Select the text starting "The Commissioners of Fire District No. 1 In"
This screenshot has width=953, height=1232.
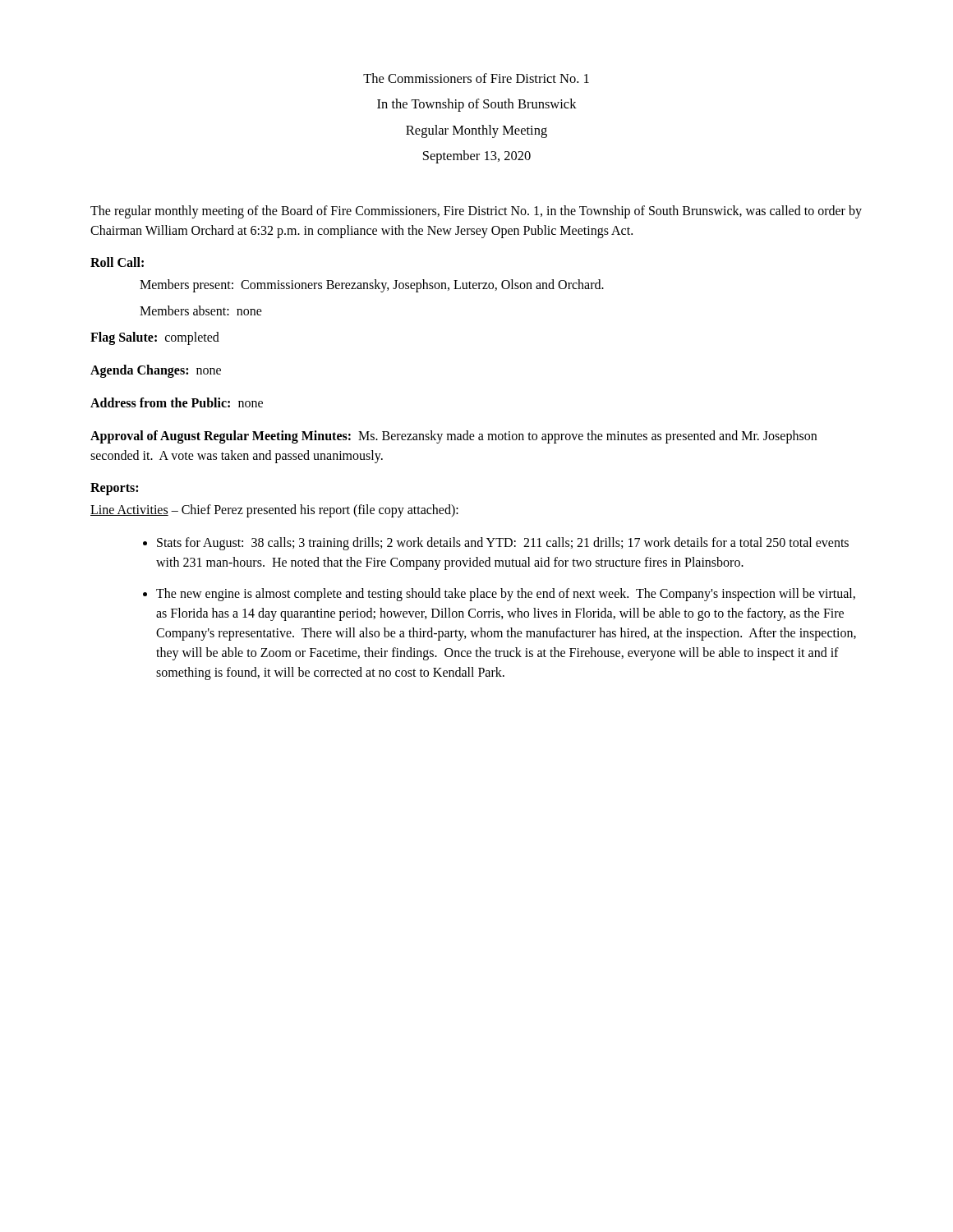click(x=476, y=117)
